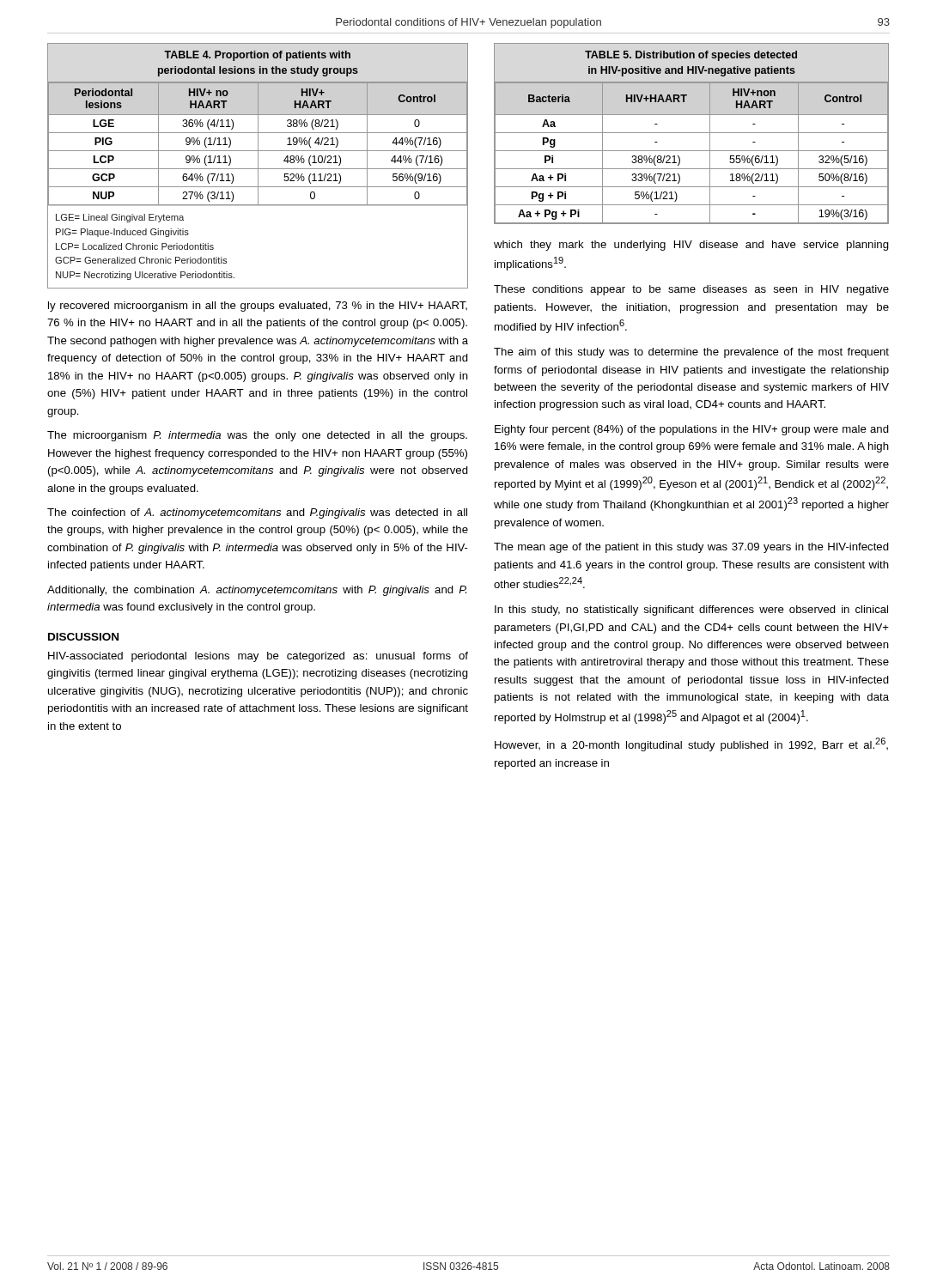Image resolution: width=937 pixels, height=1288 pixels.
Task: Point to the element starting "The aim of this"
Action: [691, 378]
